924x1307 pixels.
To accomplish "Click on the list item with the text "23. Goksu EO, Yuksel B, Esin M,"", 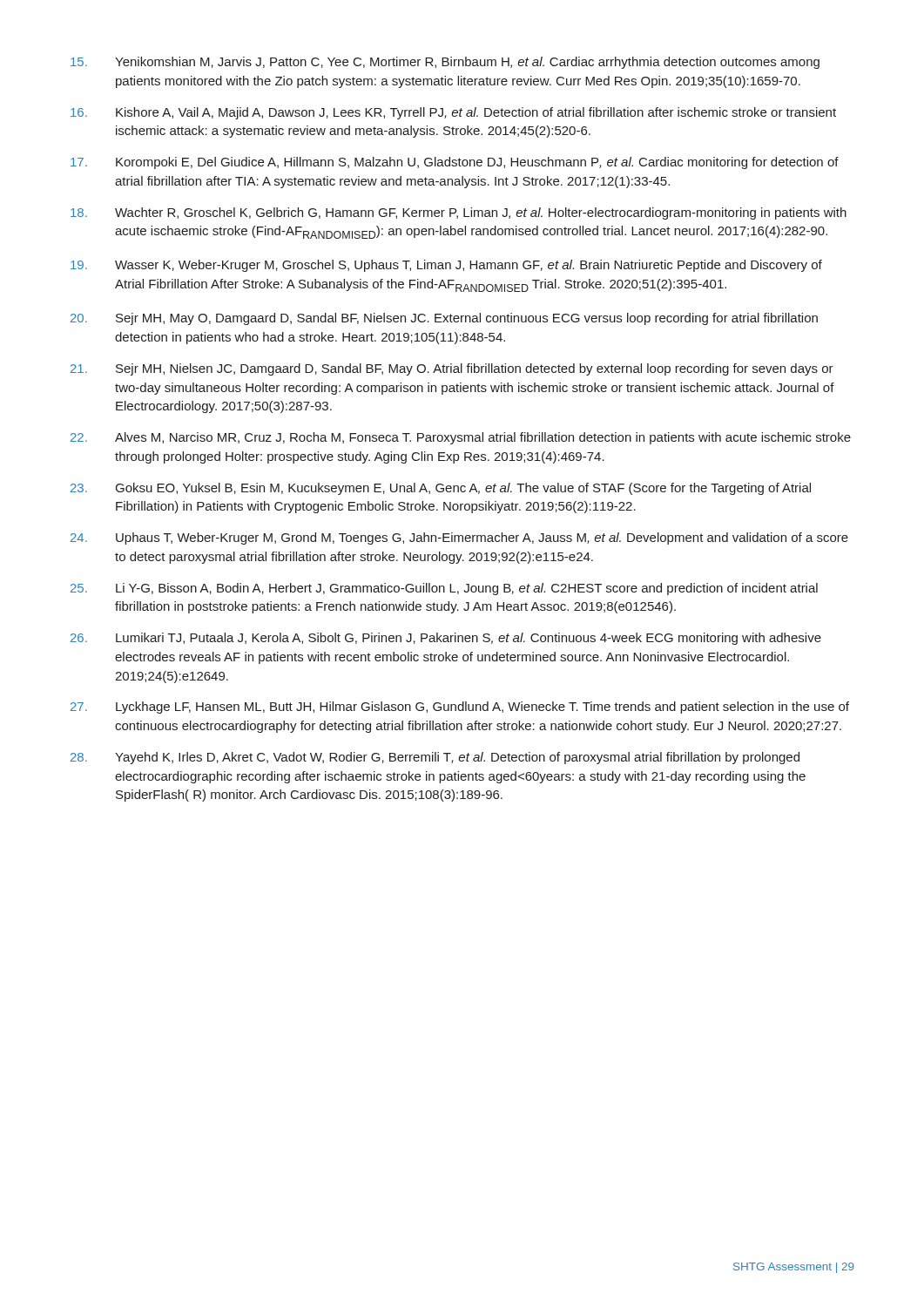I will 462,497.
